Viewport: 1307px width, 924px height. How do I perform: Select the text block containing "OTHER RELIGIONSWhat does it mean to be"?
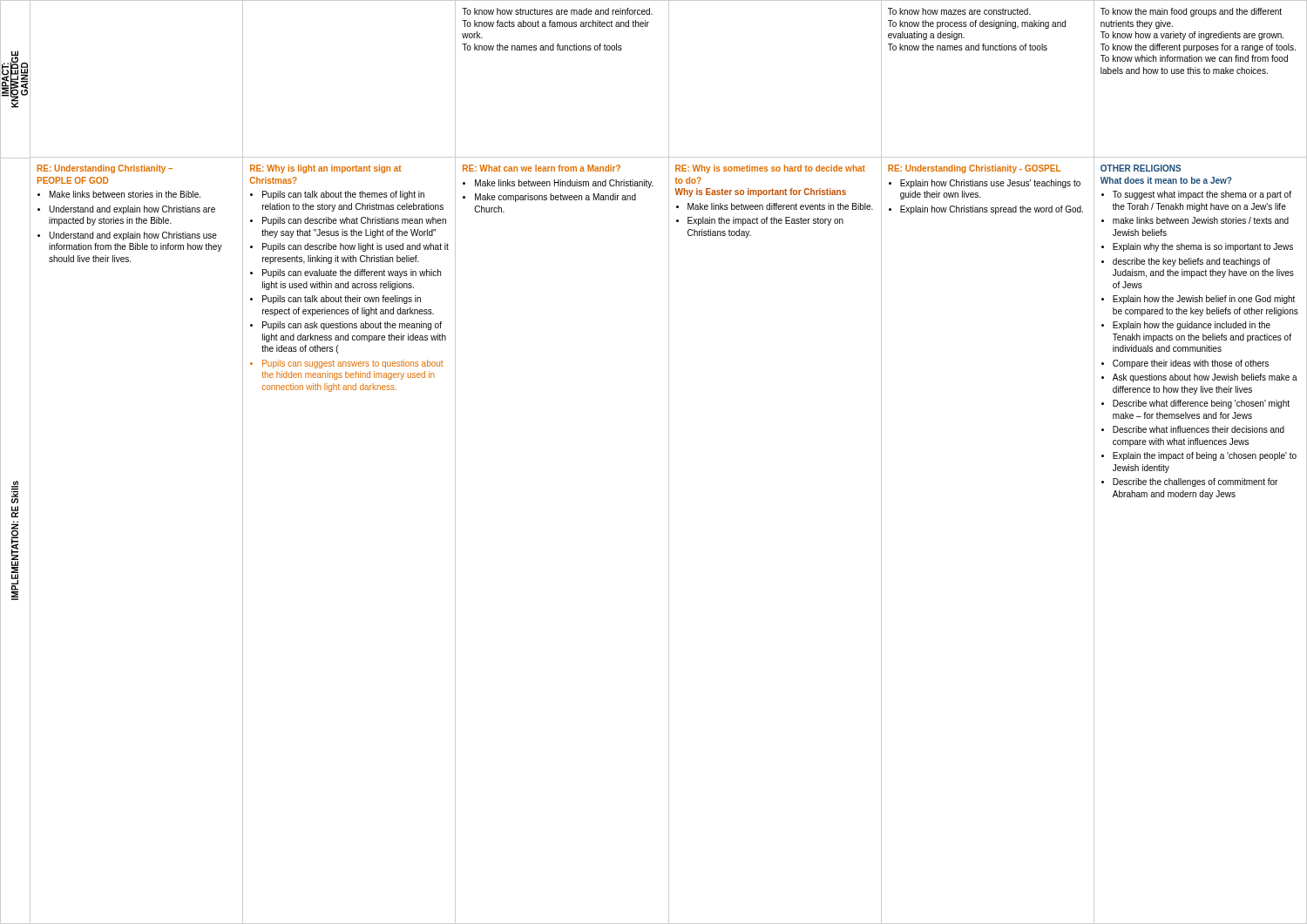tap(1200, 331)
